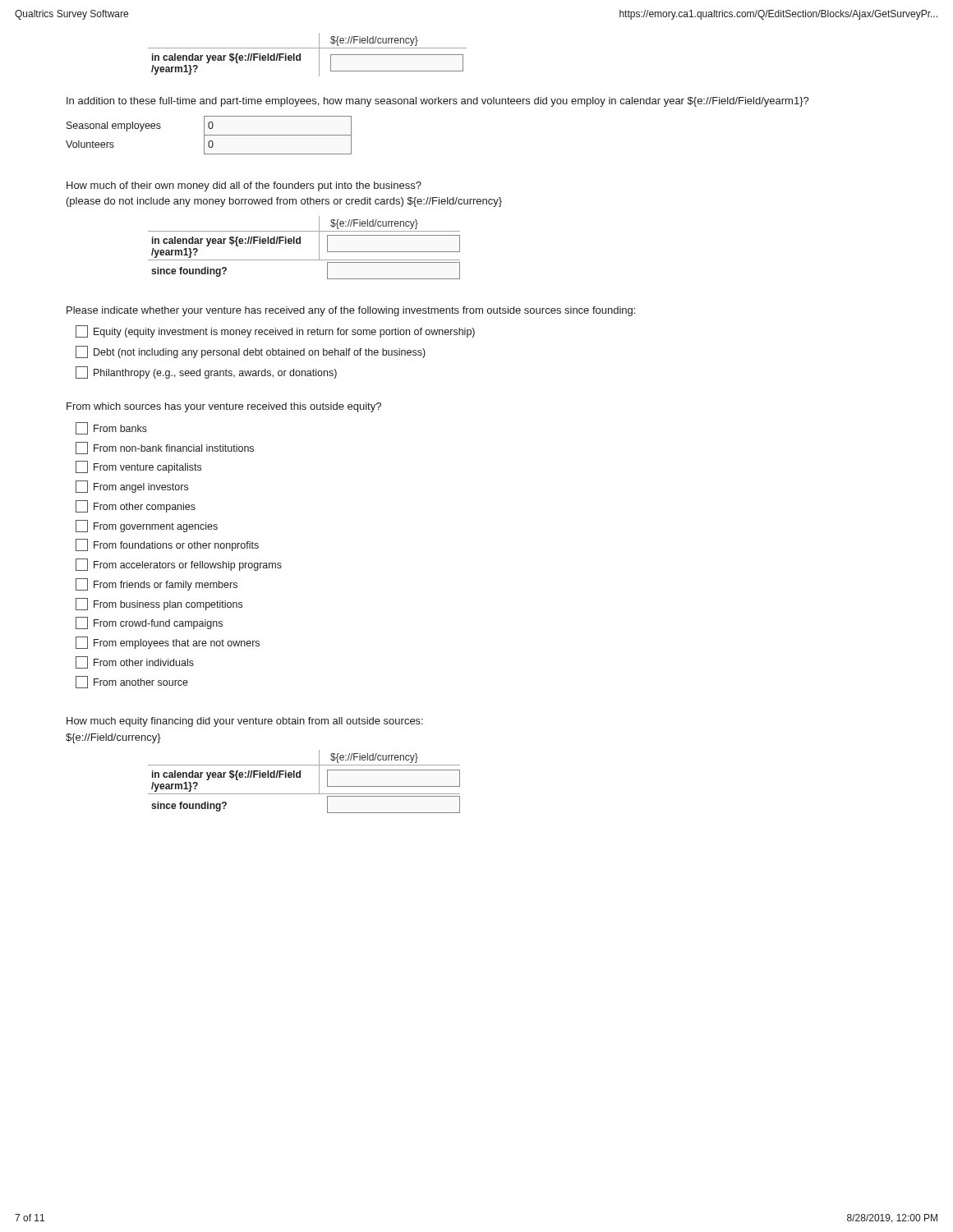Point to the passage starting "From crowd-fund campaigns"
This screenshot has height=1232, width=953.
[149, 624]
